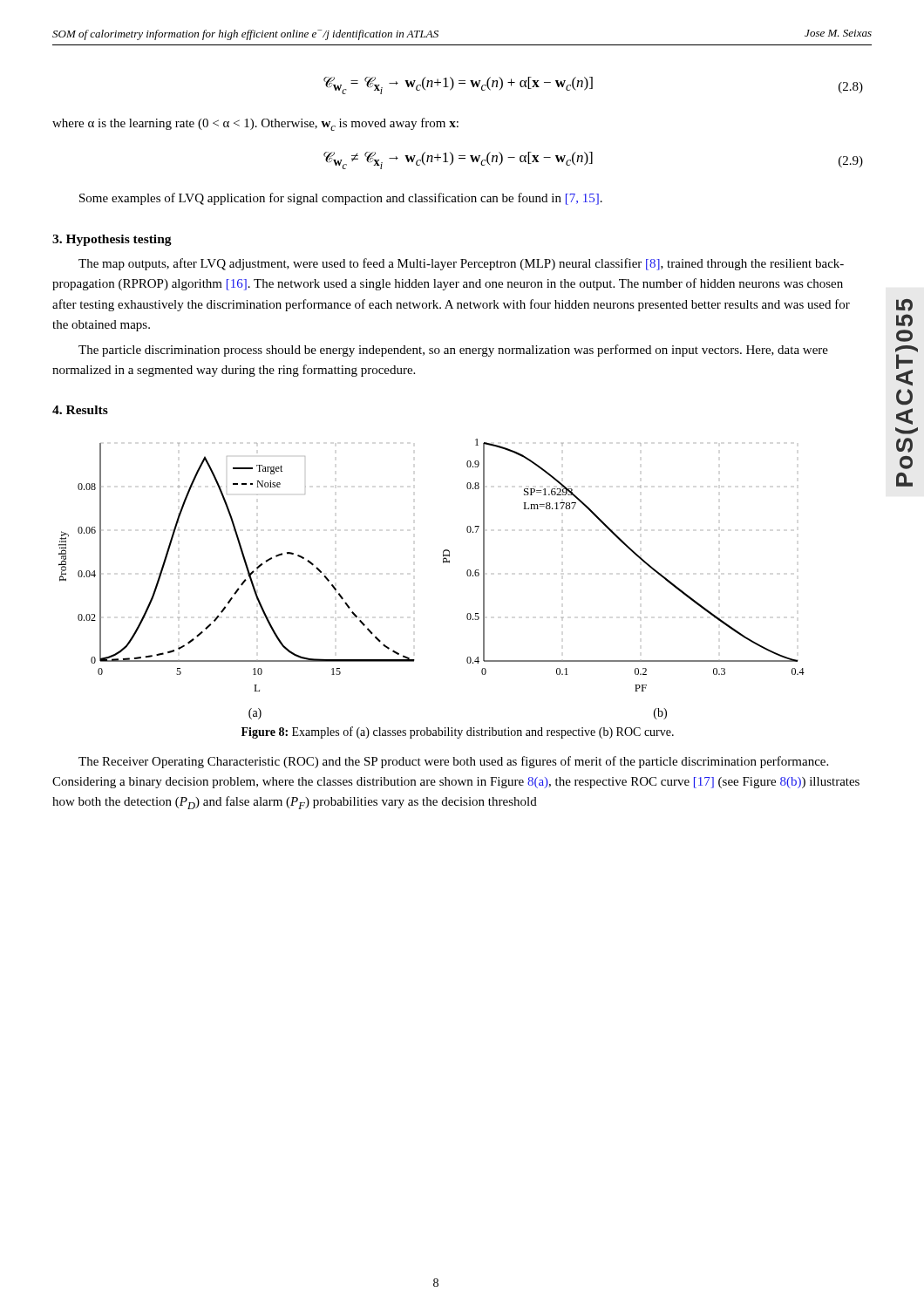Find the block on this page that starts "The Receiver Operating Characteristic (ROC) and the"
924x1308 pixels.
coord(456,783)
